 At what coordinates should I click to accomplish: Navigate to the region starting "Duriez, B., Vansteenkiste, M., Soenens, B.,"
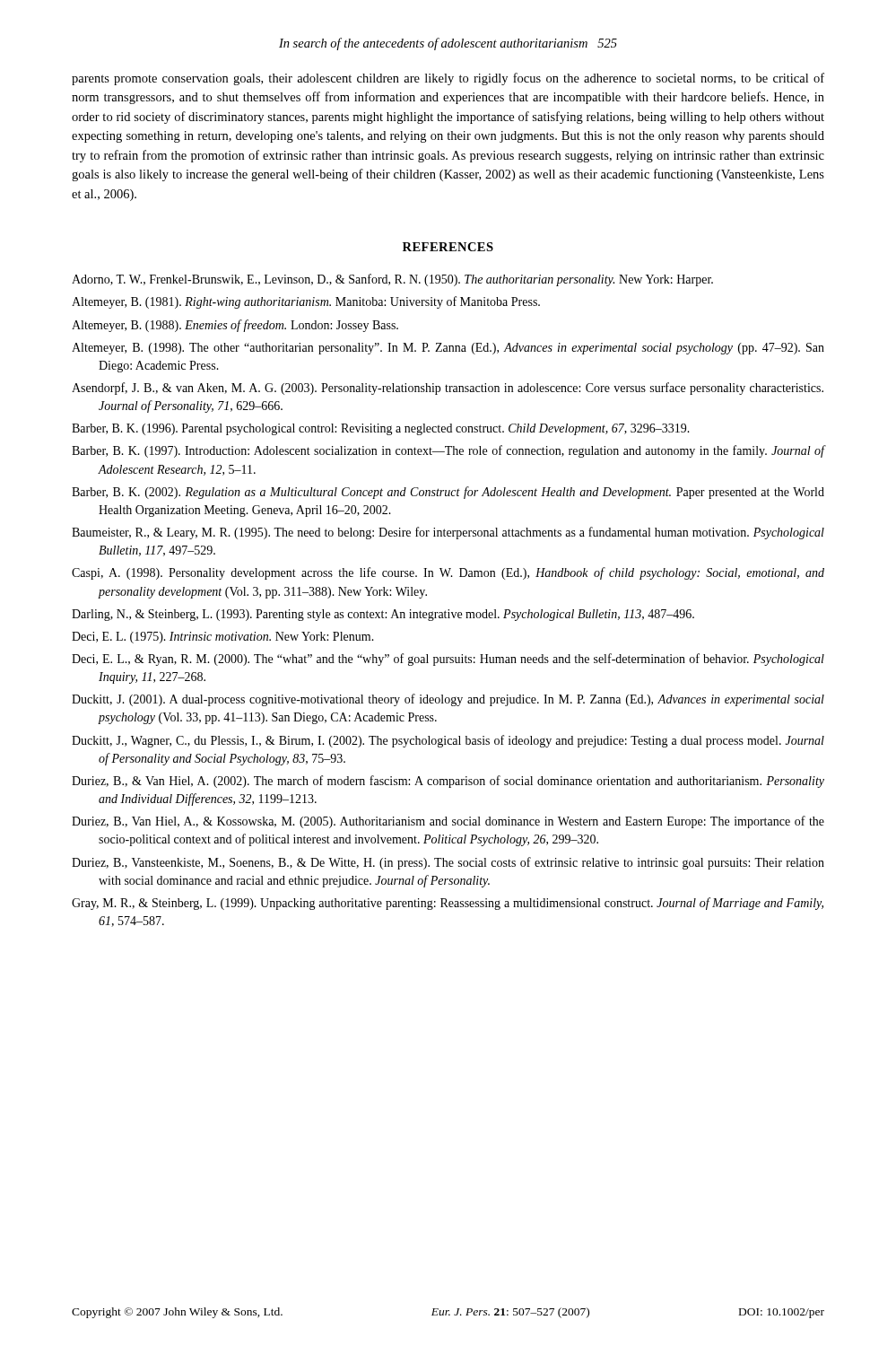click(x=448, y=871)
